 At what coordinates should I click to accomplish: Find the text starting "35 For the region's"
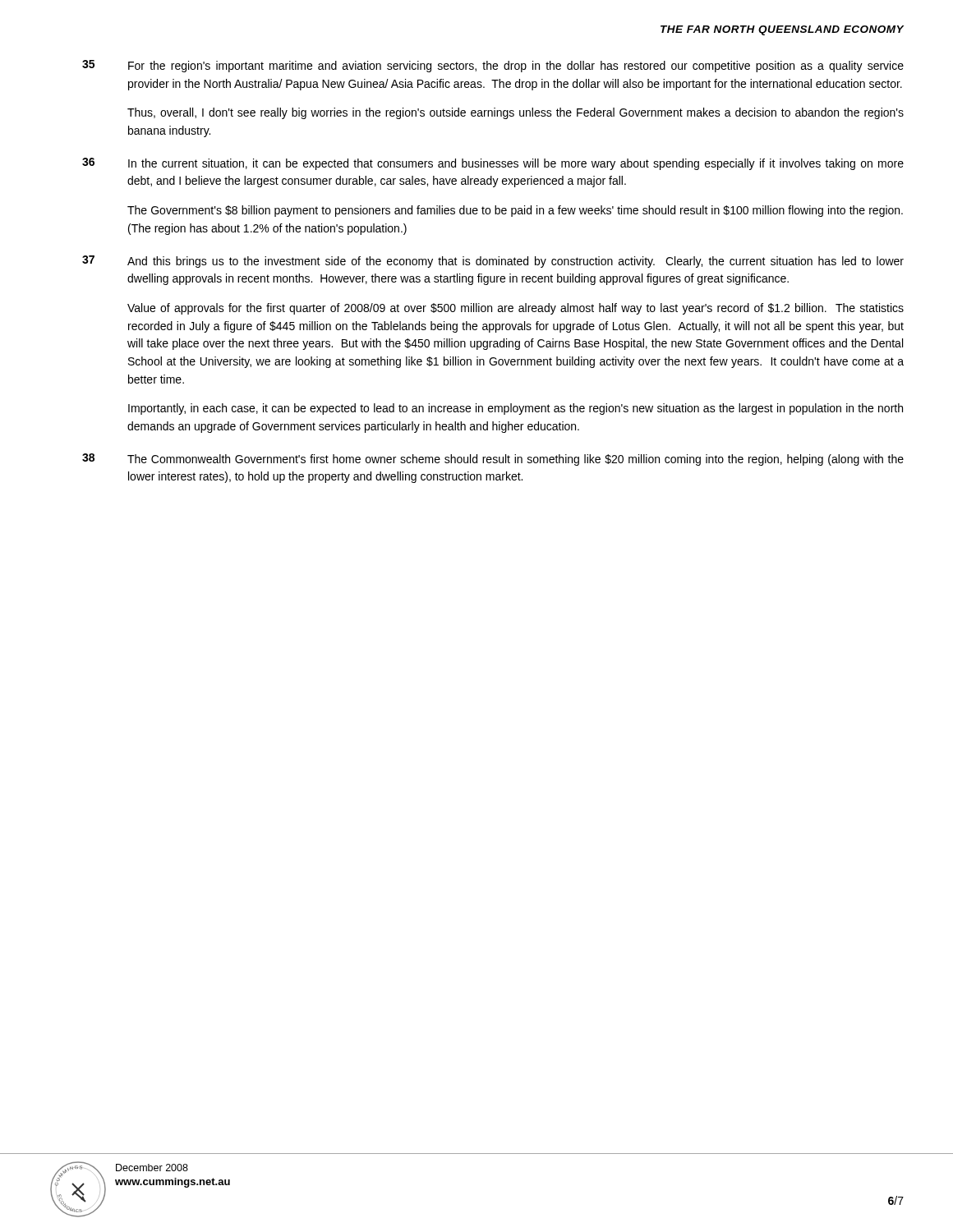click(493, 99)
